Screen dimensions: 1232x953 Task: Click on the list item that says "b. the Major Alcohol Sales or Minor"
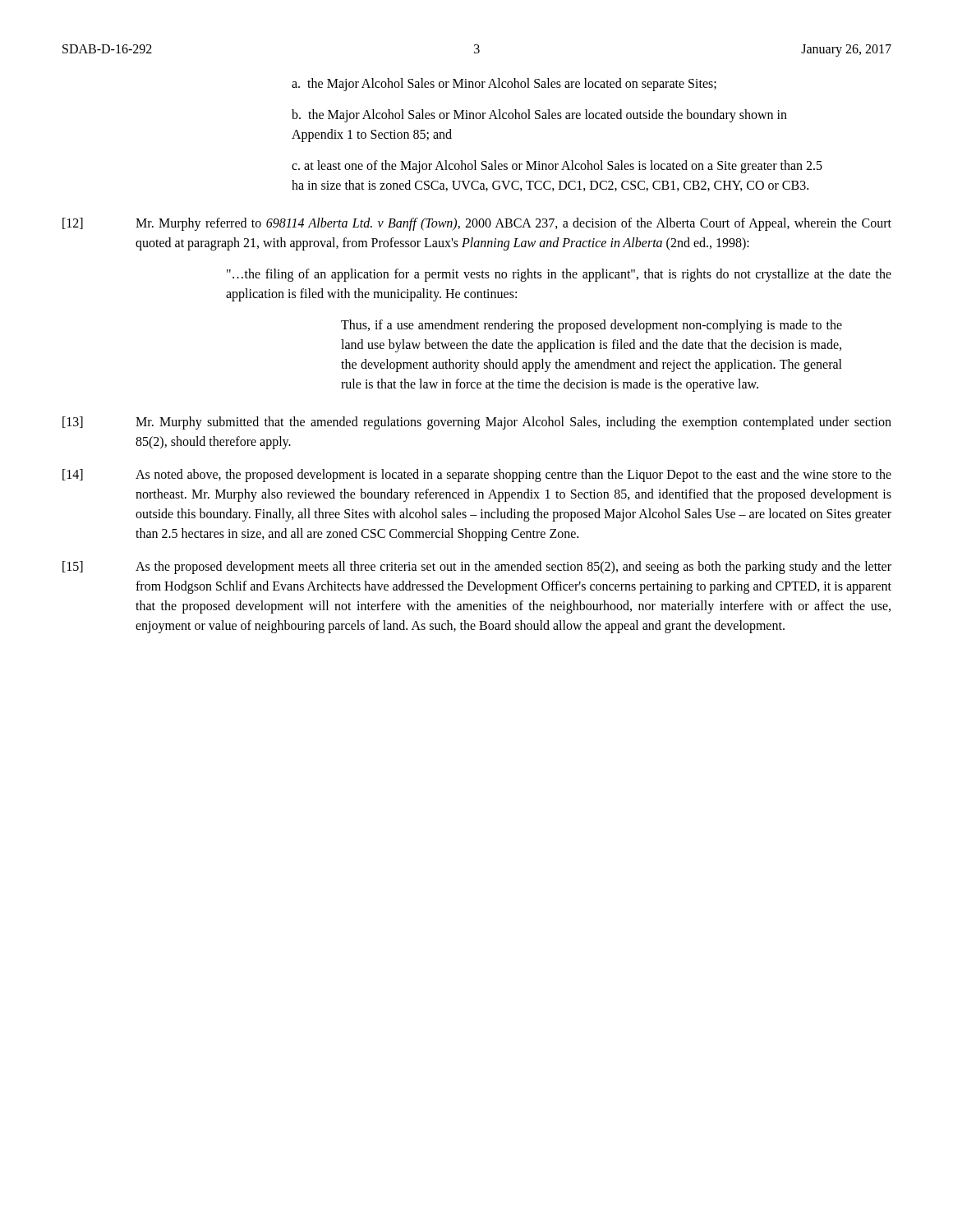pyautogui.click(x=539, y=124)
